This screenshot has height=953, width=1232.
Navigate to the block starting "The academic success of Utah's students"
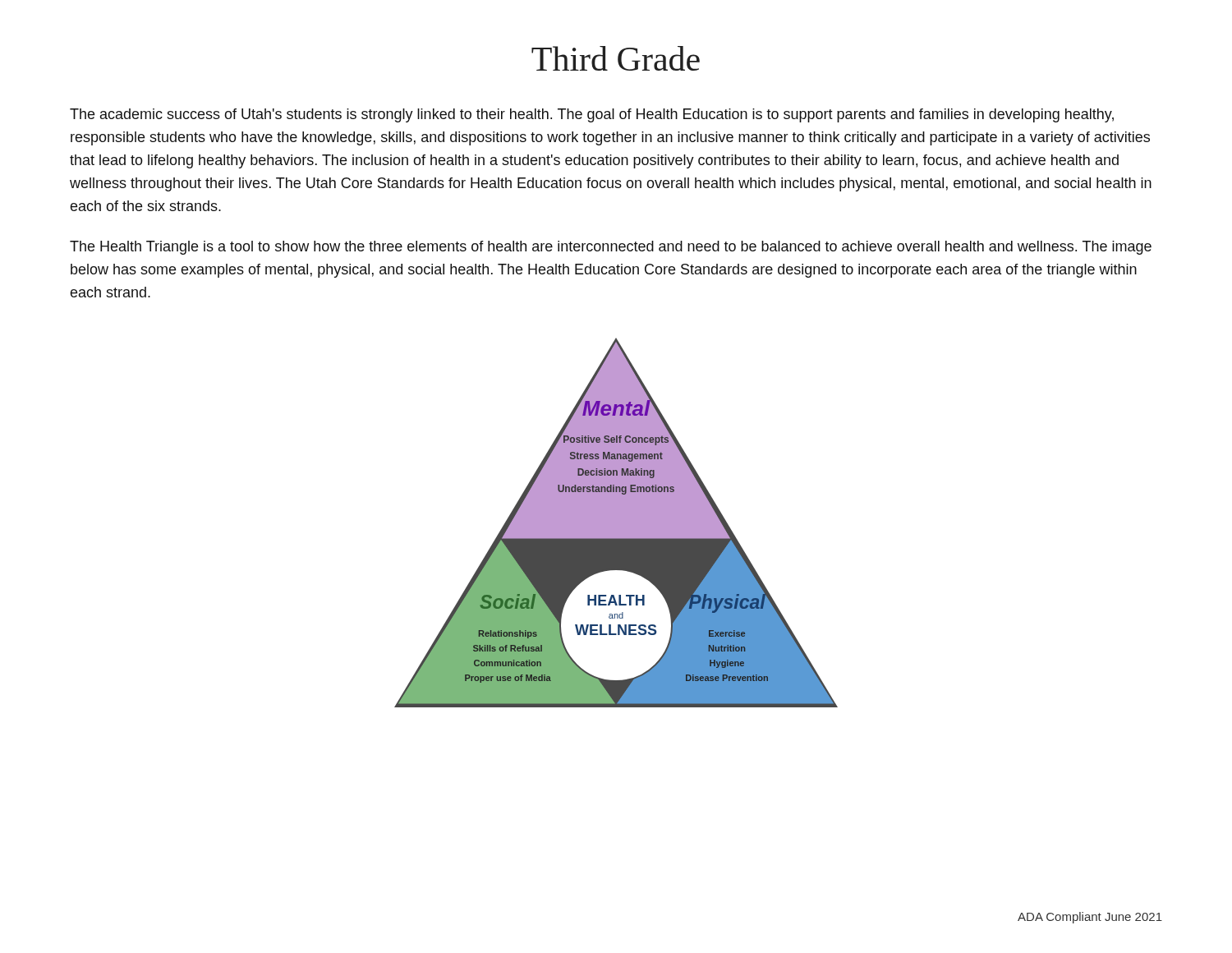592,115
